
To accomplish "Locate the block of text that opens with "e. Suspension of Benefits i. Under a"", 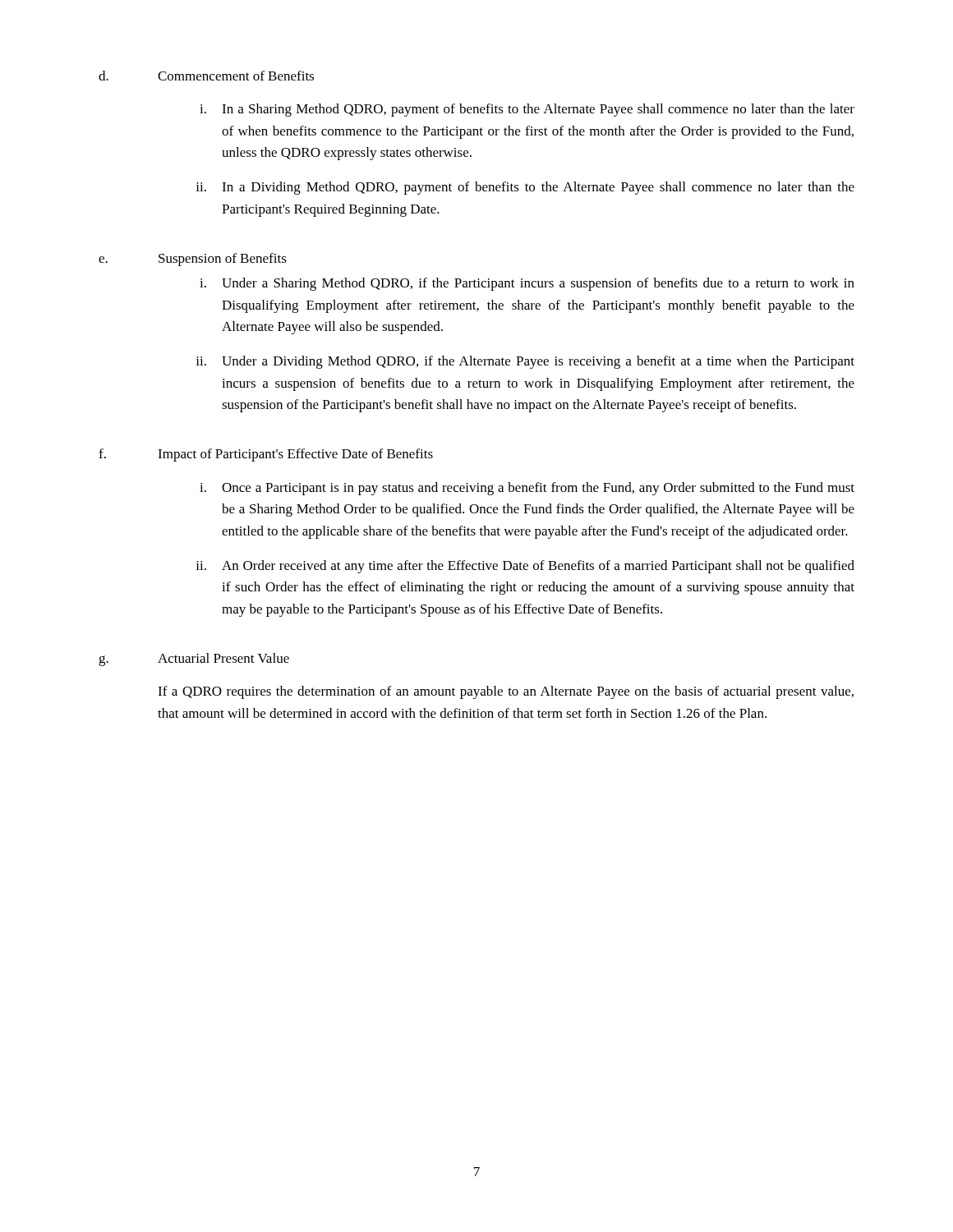I will (x=193, y=260).
